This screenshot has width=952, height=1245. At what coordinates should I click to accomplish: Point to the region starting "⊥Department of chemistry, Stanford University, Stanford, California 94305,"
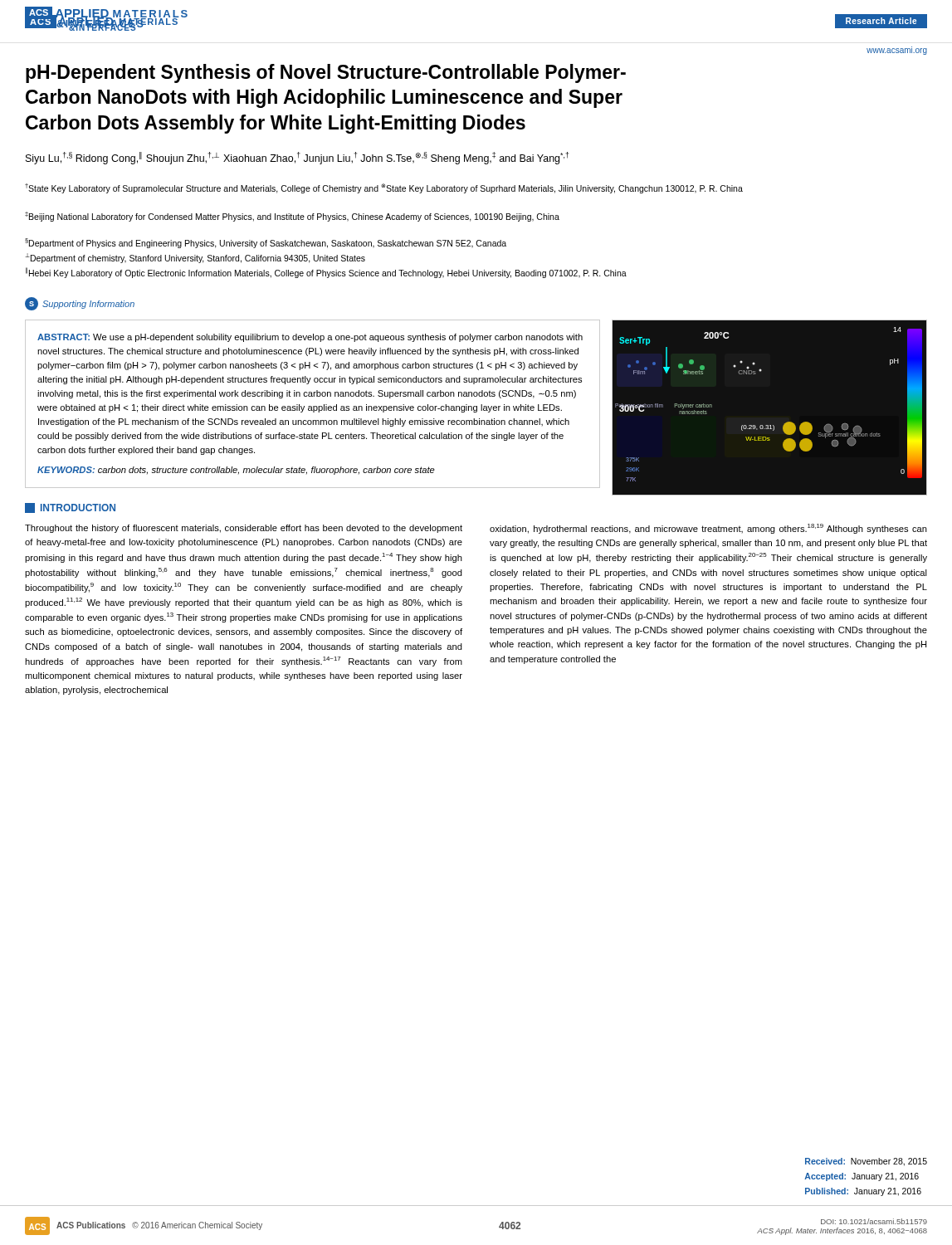pyautogui.click(x=195, y=257)
